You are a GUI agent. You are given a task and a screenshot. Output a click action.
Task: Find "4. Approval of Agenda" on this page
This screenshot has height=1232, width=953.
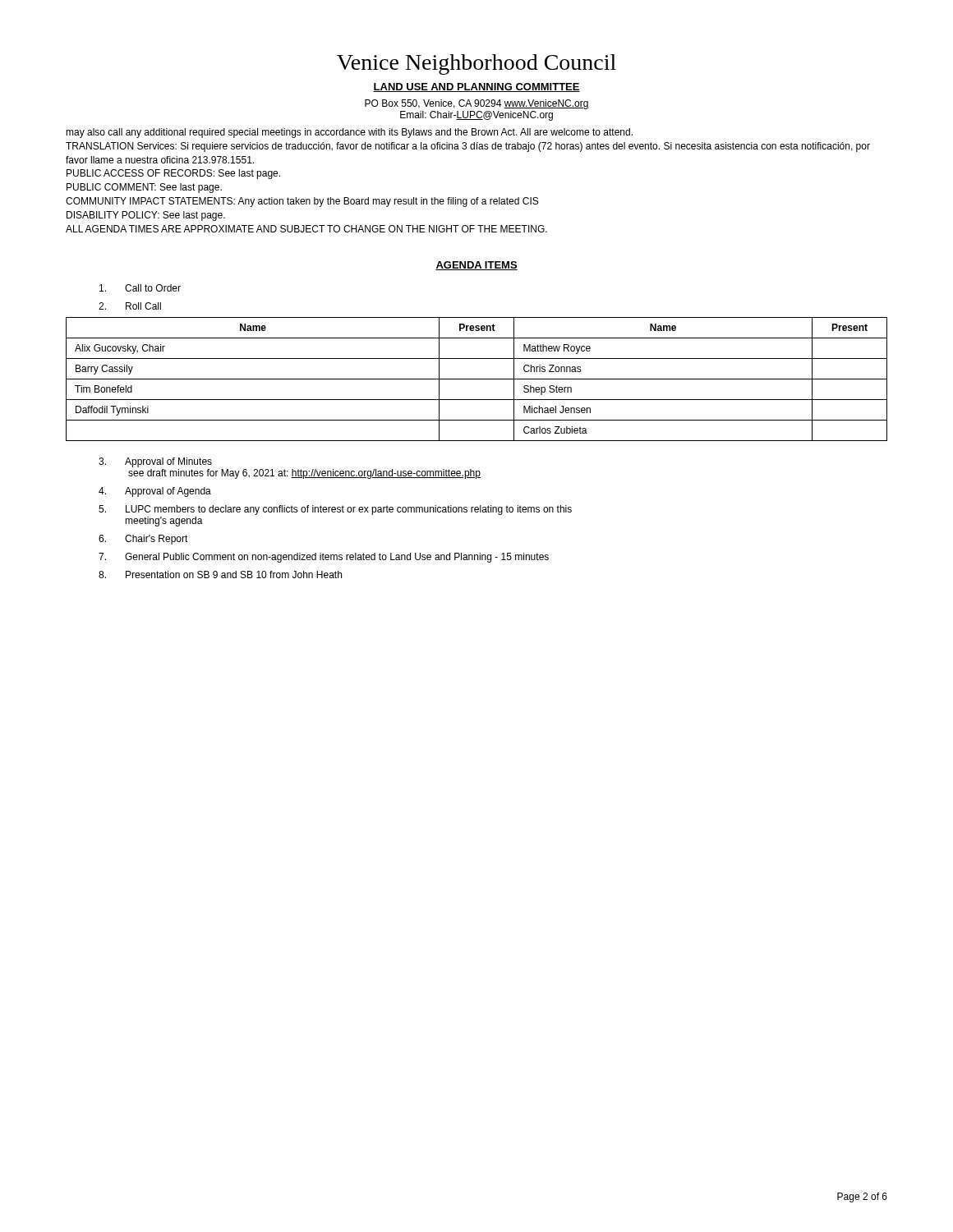point(155,491)
